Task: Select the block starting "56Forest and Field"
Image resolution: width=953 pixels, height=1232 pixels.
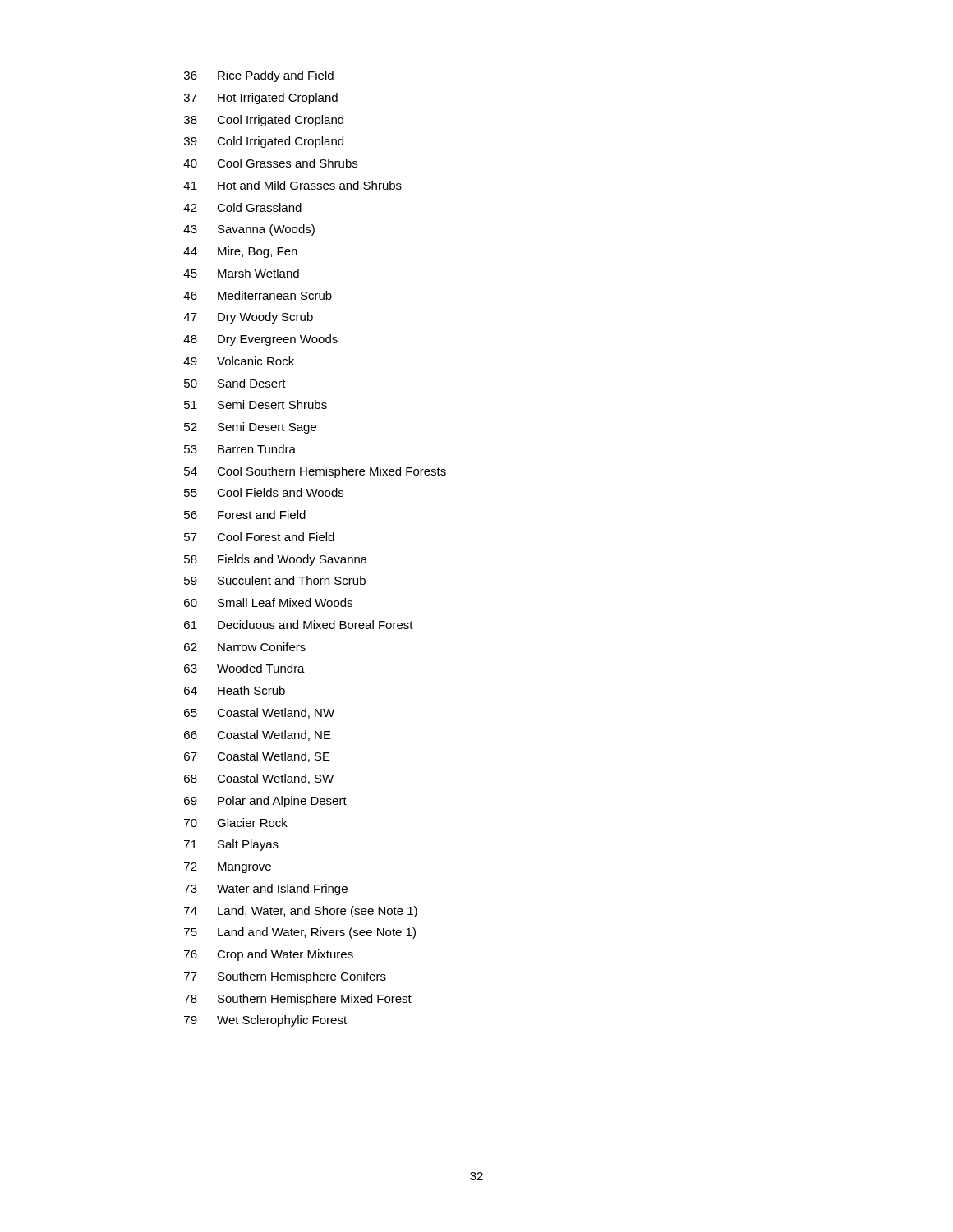Action: 227,515
